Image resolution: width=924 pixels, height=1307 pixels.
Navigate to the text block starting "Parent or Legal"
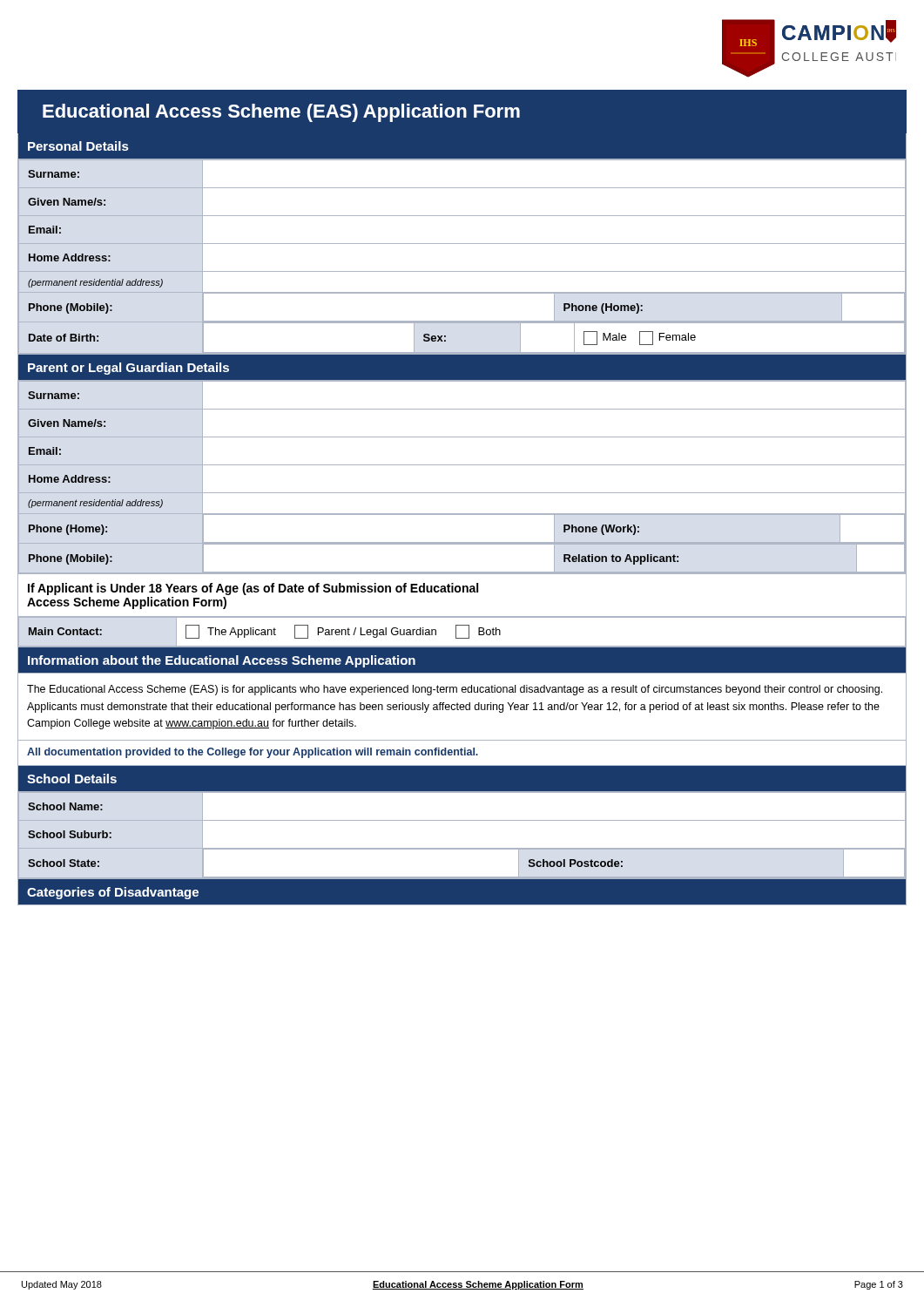(x=128, y=367)
